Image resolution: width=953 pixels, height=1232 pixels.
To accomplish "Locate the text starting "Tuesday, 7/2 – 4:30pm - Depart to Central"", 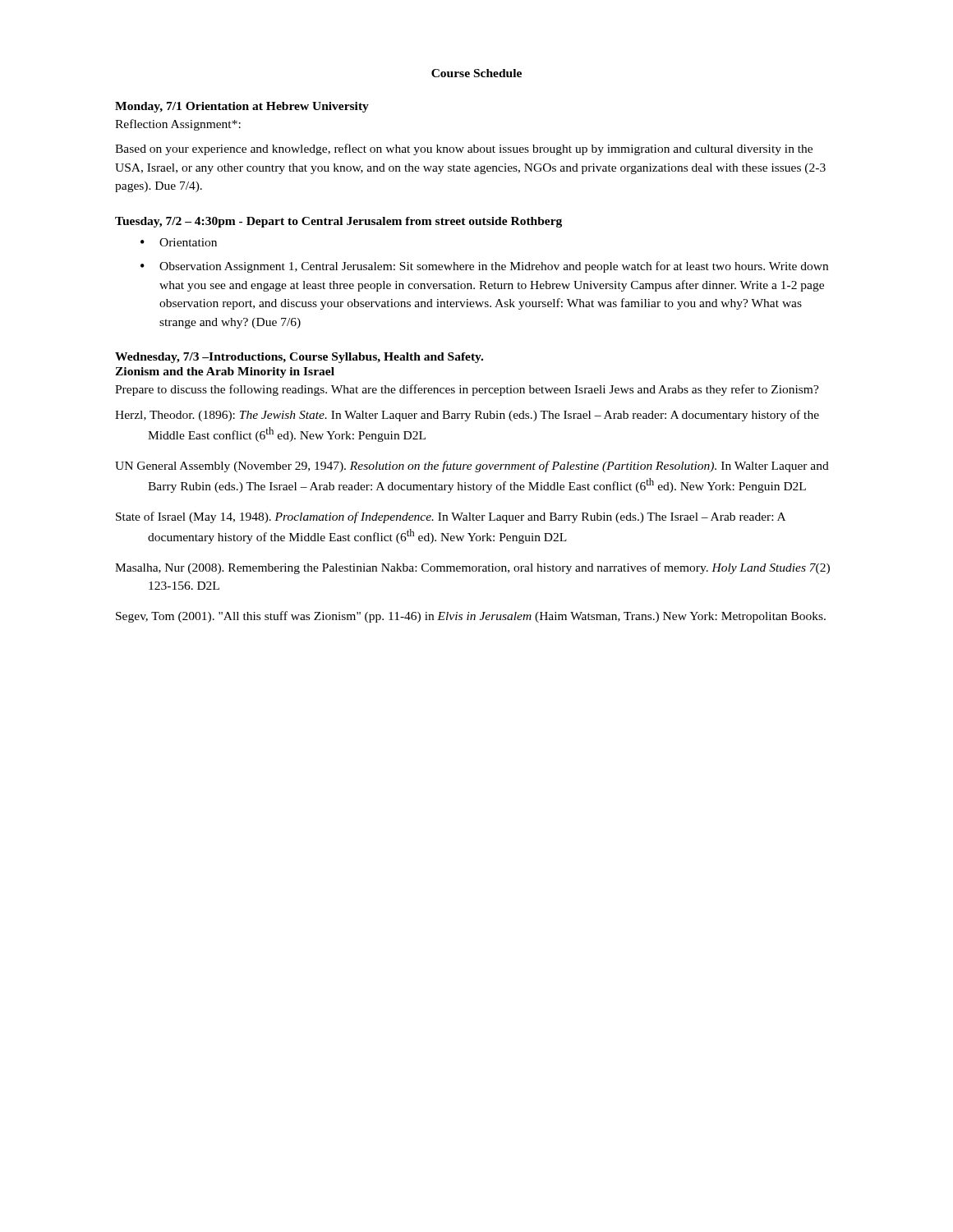I will tap(339, 220).
